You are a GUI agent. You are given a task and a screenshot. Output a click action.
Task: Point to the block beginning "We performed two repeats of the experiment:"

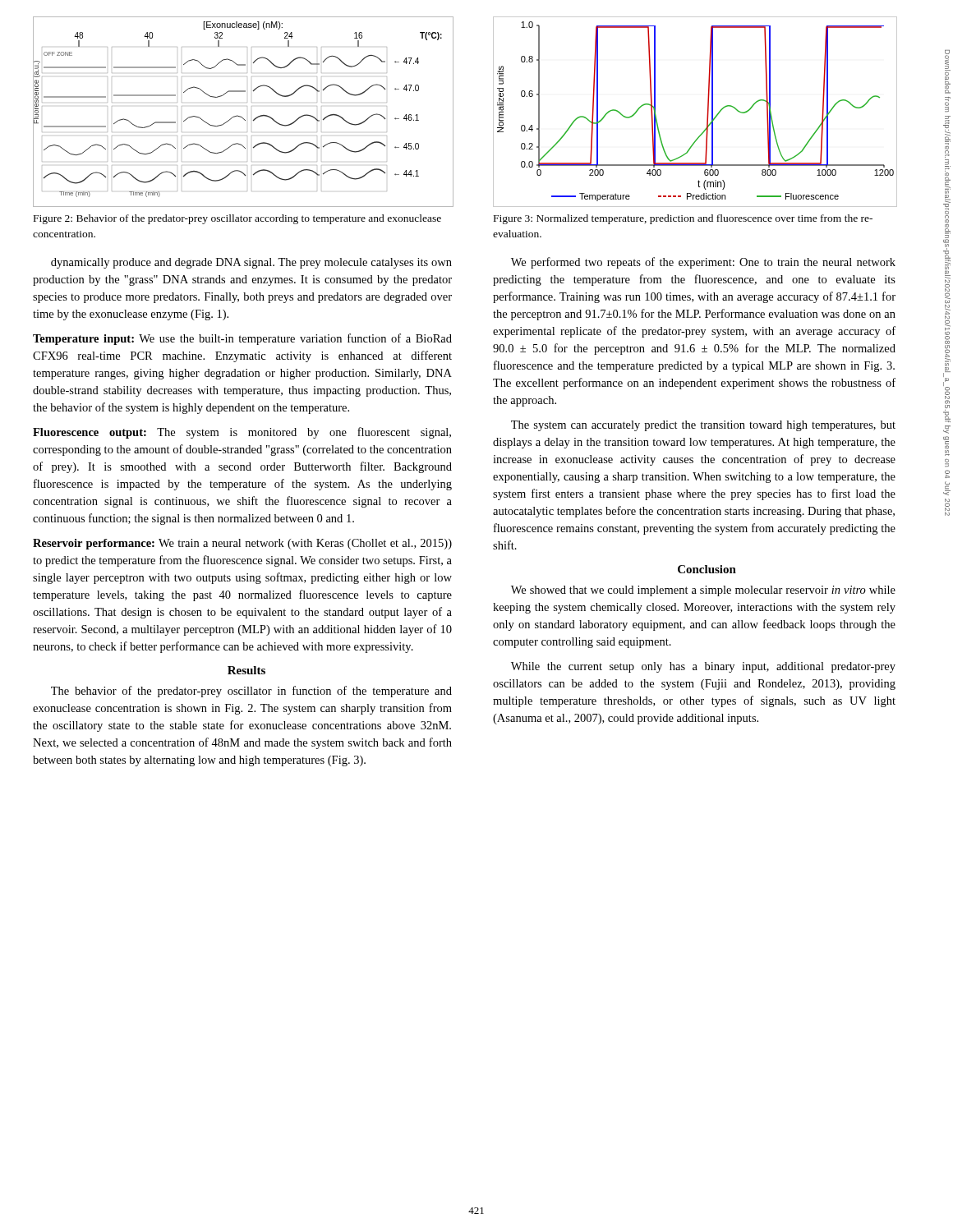[x=694, y=331]
